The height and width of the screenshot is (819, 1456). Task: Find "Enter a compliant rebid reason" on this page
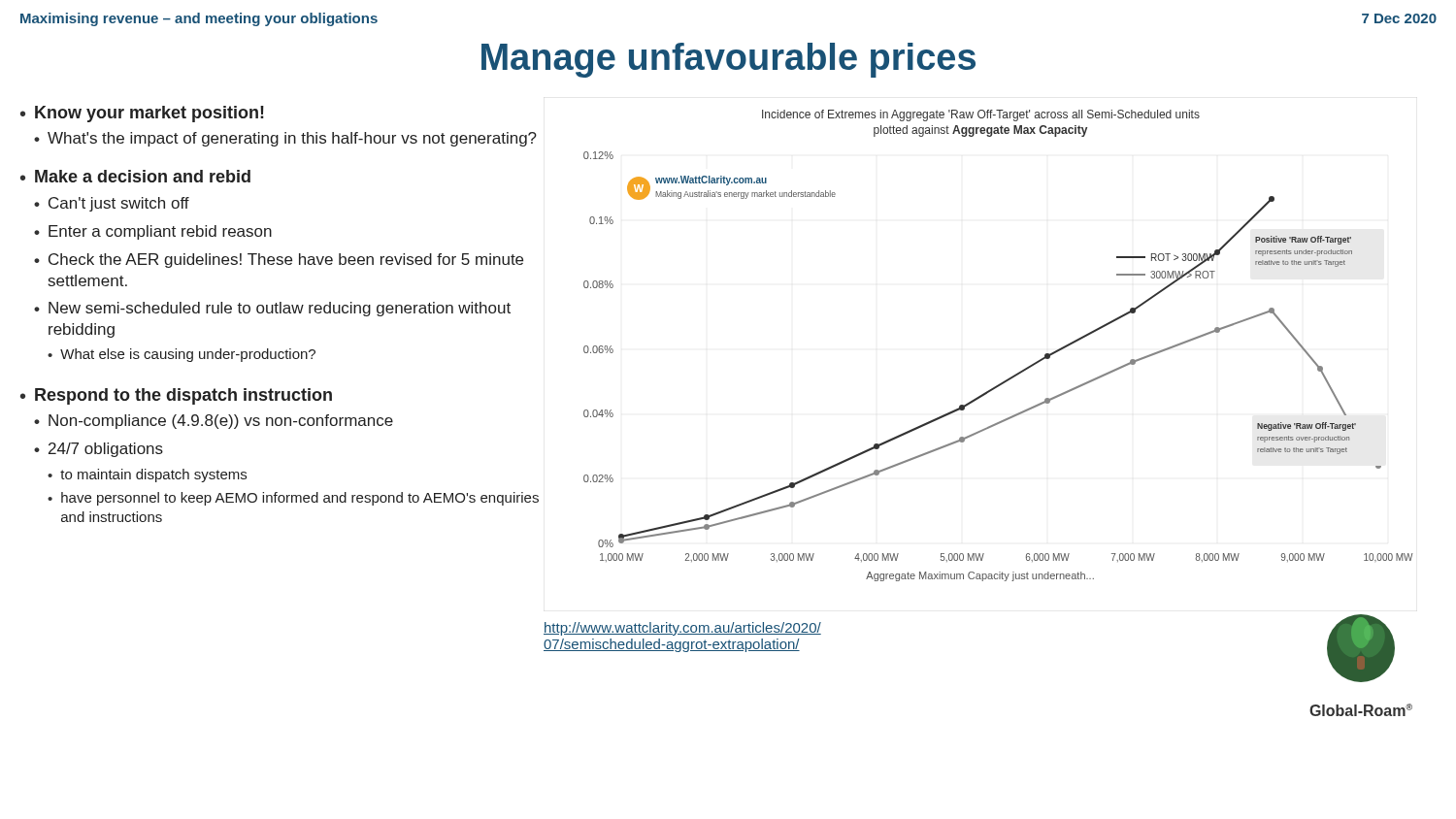click(160, 231)
